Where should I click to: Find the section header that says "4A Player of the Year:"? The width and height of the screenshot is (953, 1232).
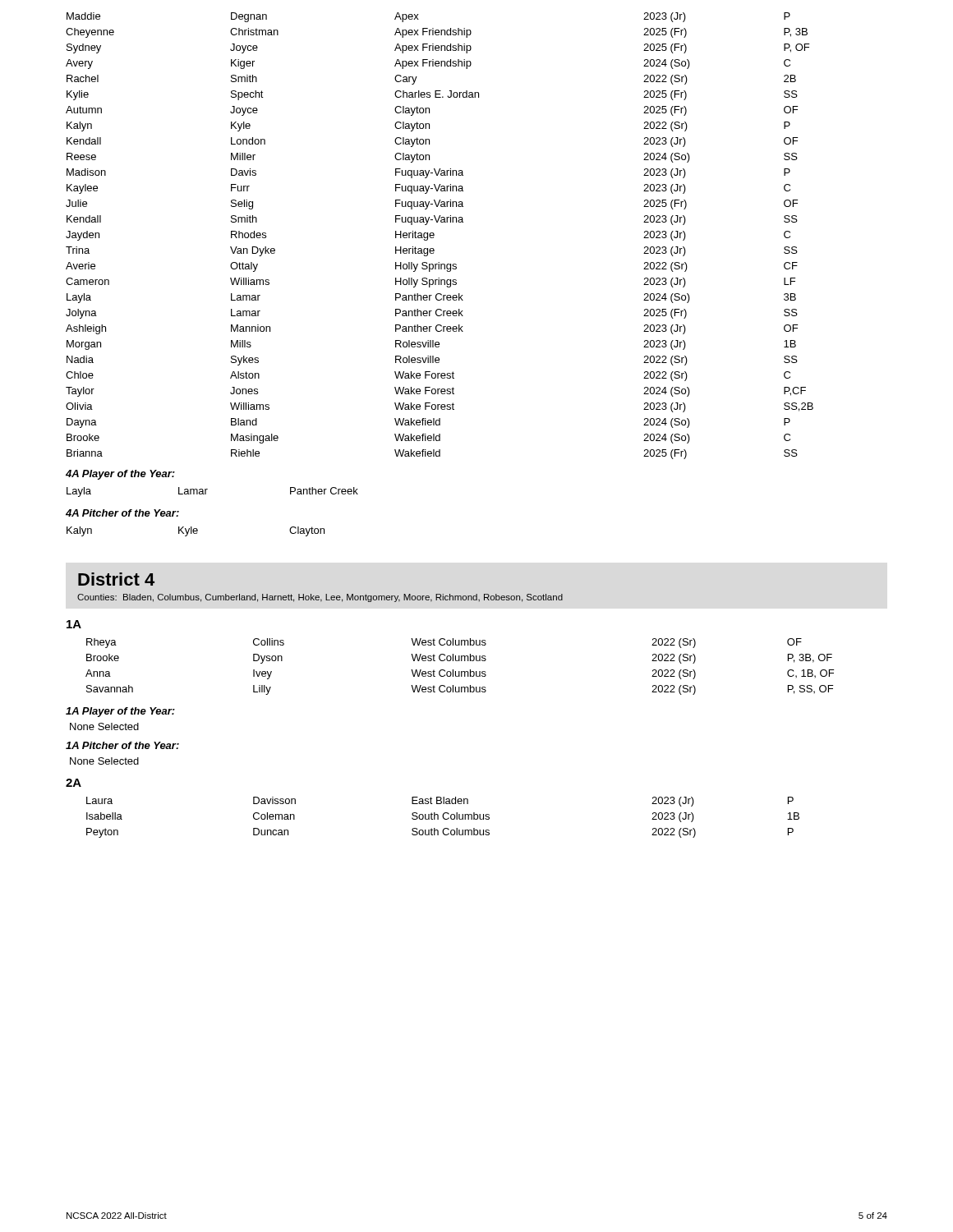click(x=120, y=475)
